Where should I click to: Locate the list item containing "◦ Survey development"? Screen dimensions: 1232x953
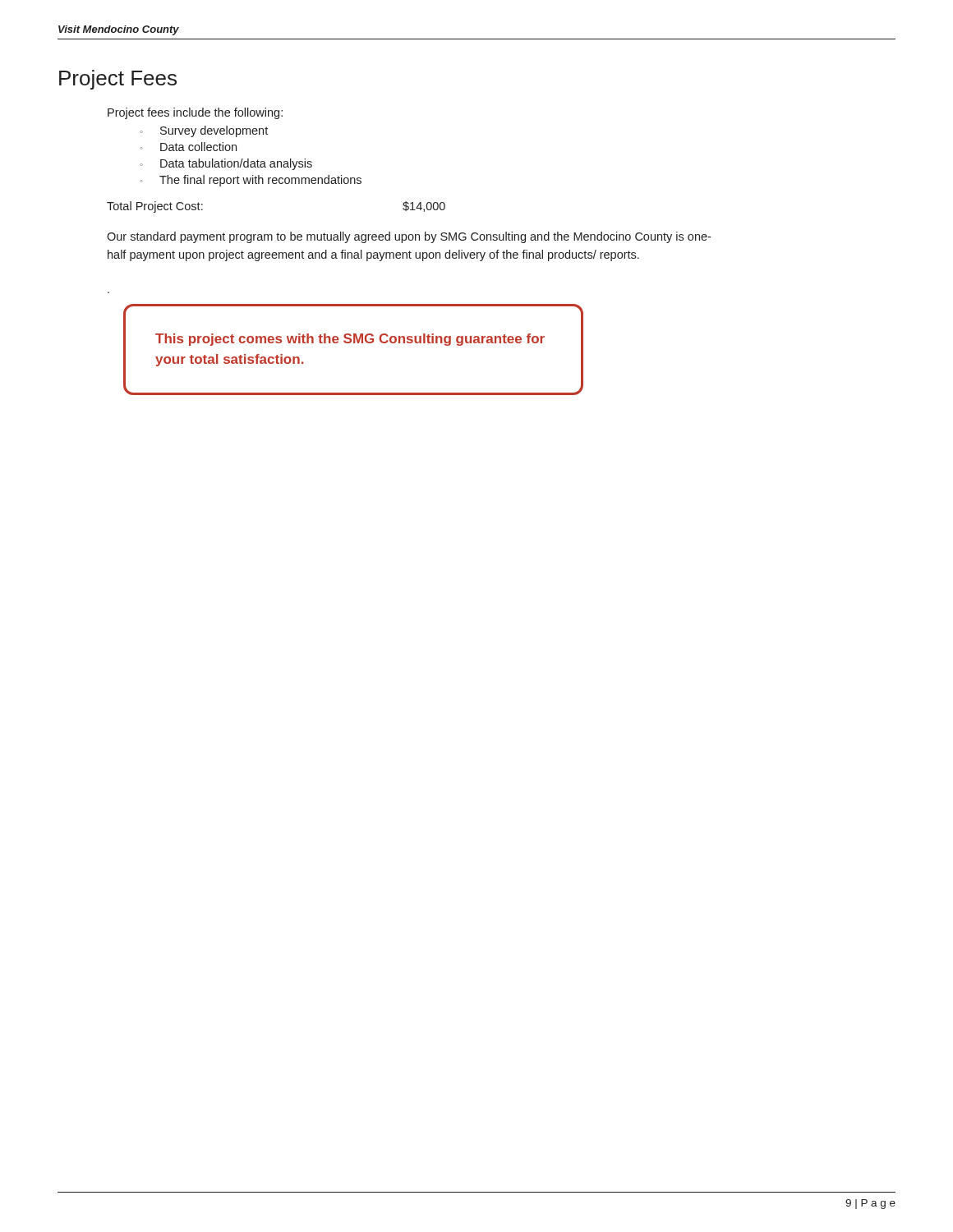204,131
